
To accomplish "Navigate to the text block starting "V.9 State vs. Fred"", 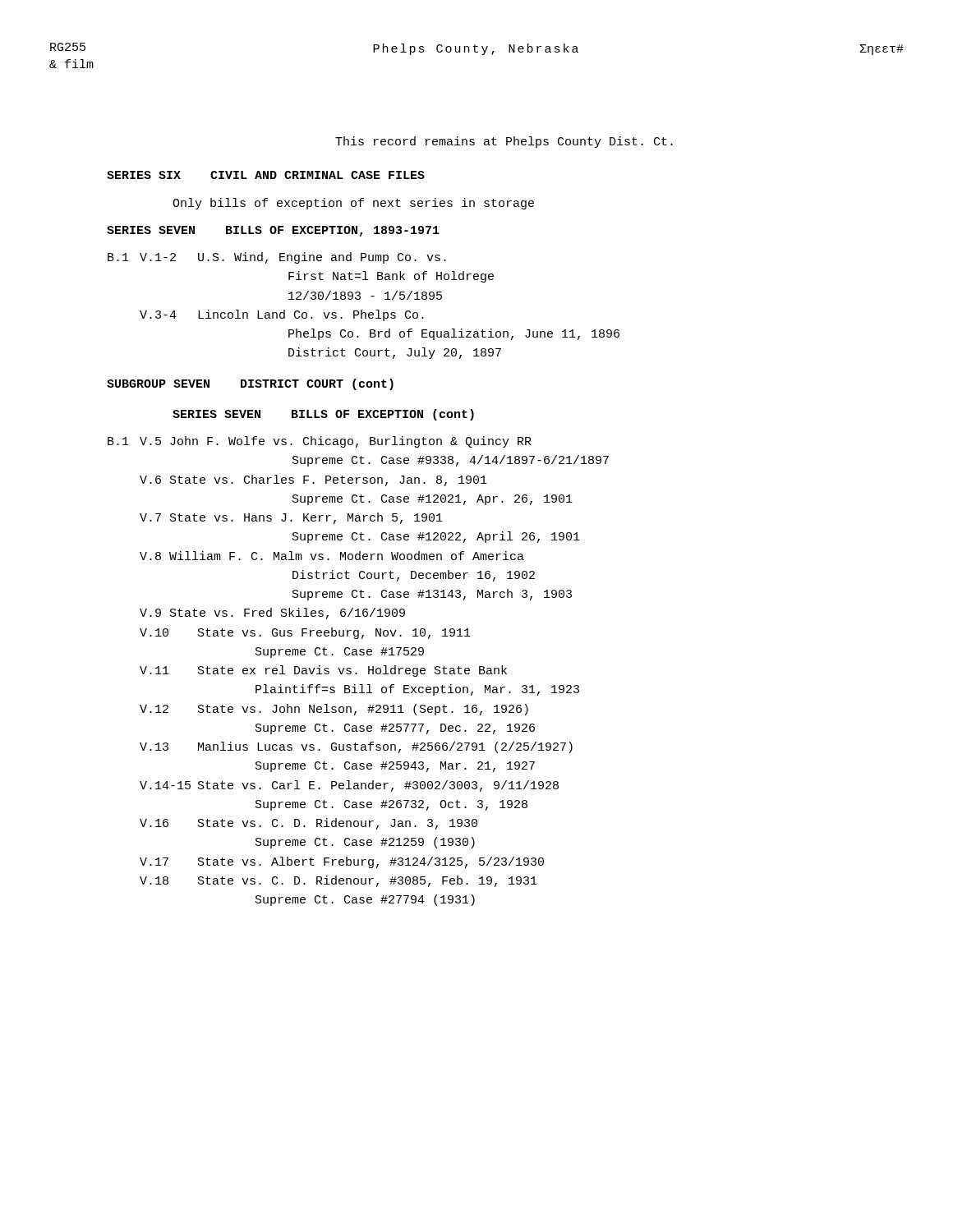I will click(256, 614).
